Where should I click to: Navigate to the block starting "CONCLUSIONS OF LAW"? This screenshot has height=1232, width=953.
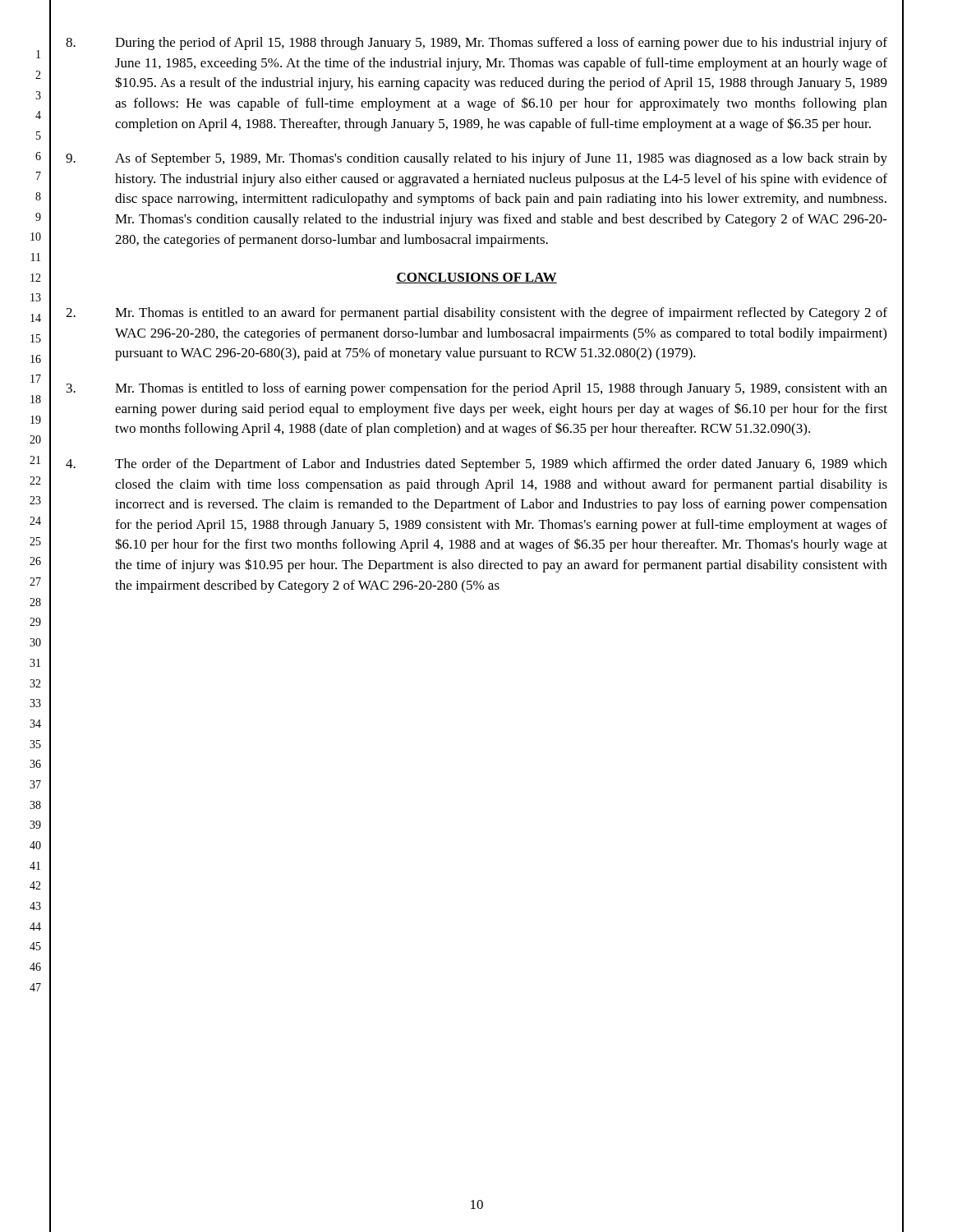pyautogui.click(x=476, y=278)
